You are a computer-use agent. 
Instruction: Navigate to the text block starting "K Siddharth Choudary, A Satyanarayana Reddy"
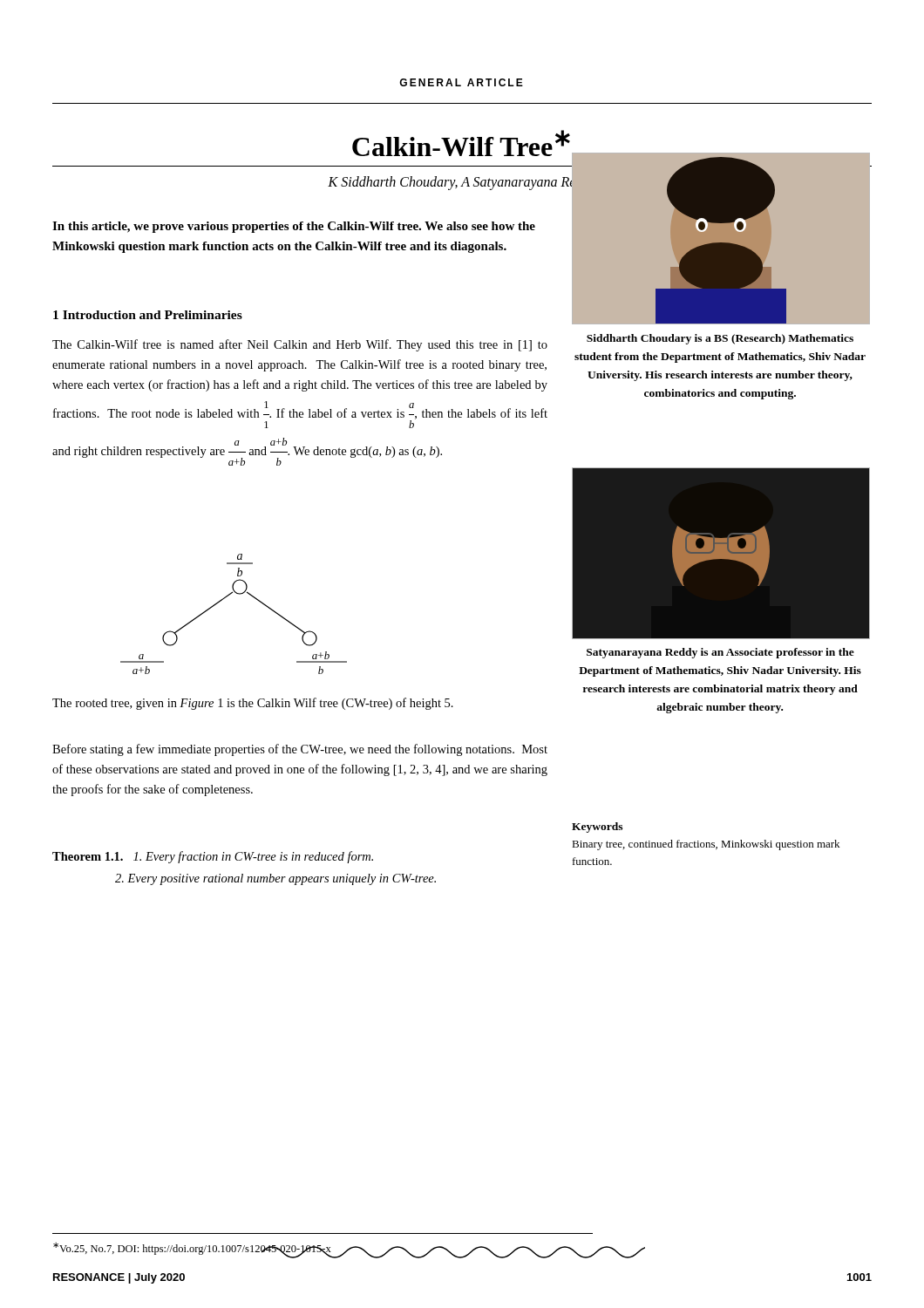tap(462, 182)
